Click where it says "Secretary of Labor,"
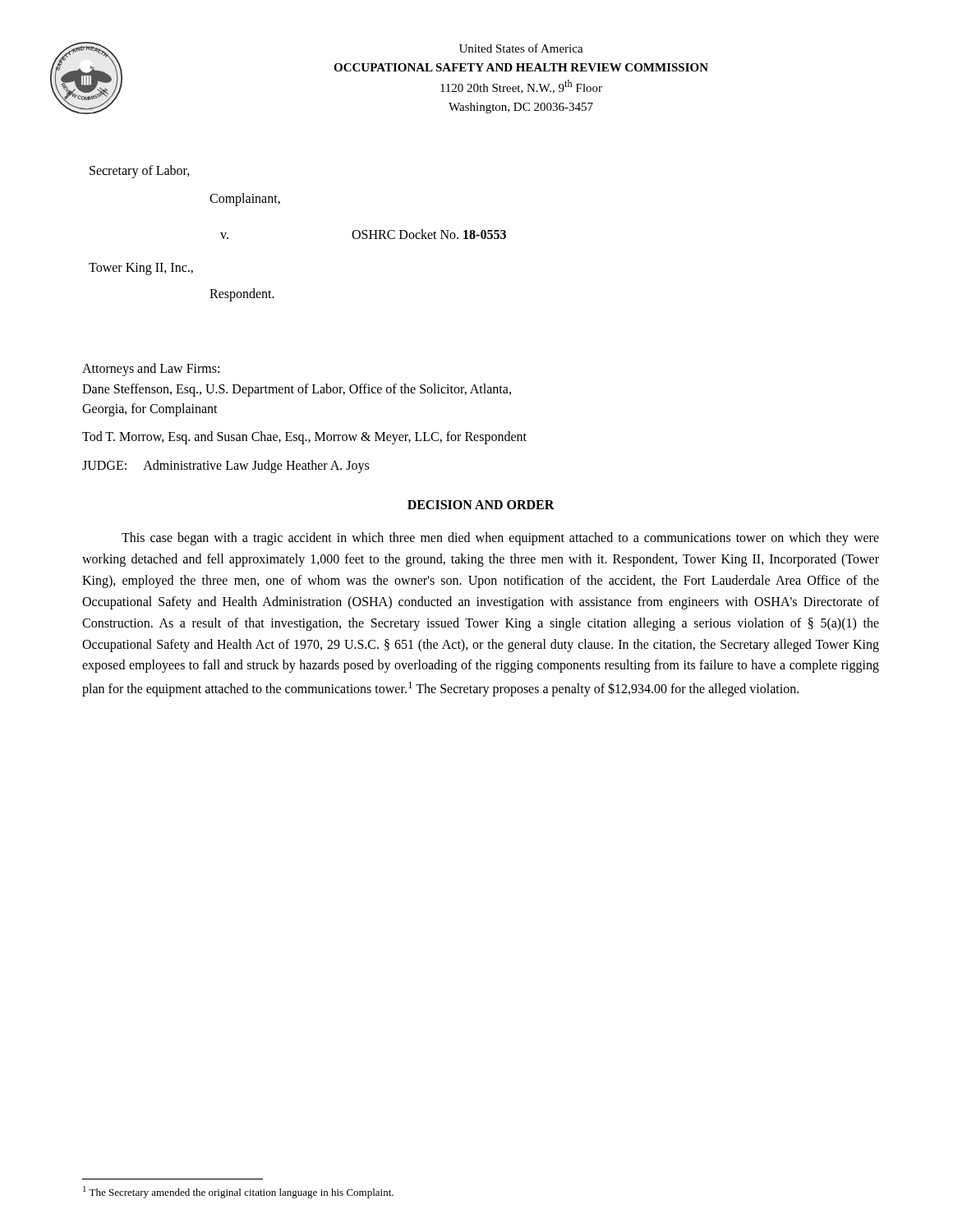This screenshot has height=1232, width=953. click(139, 170)
